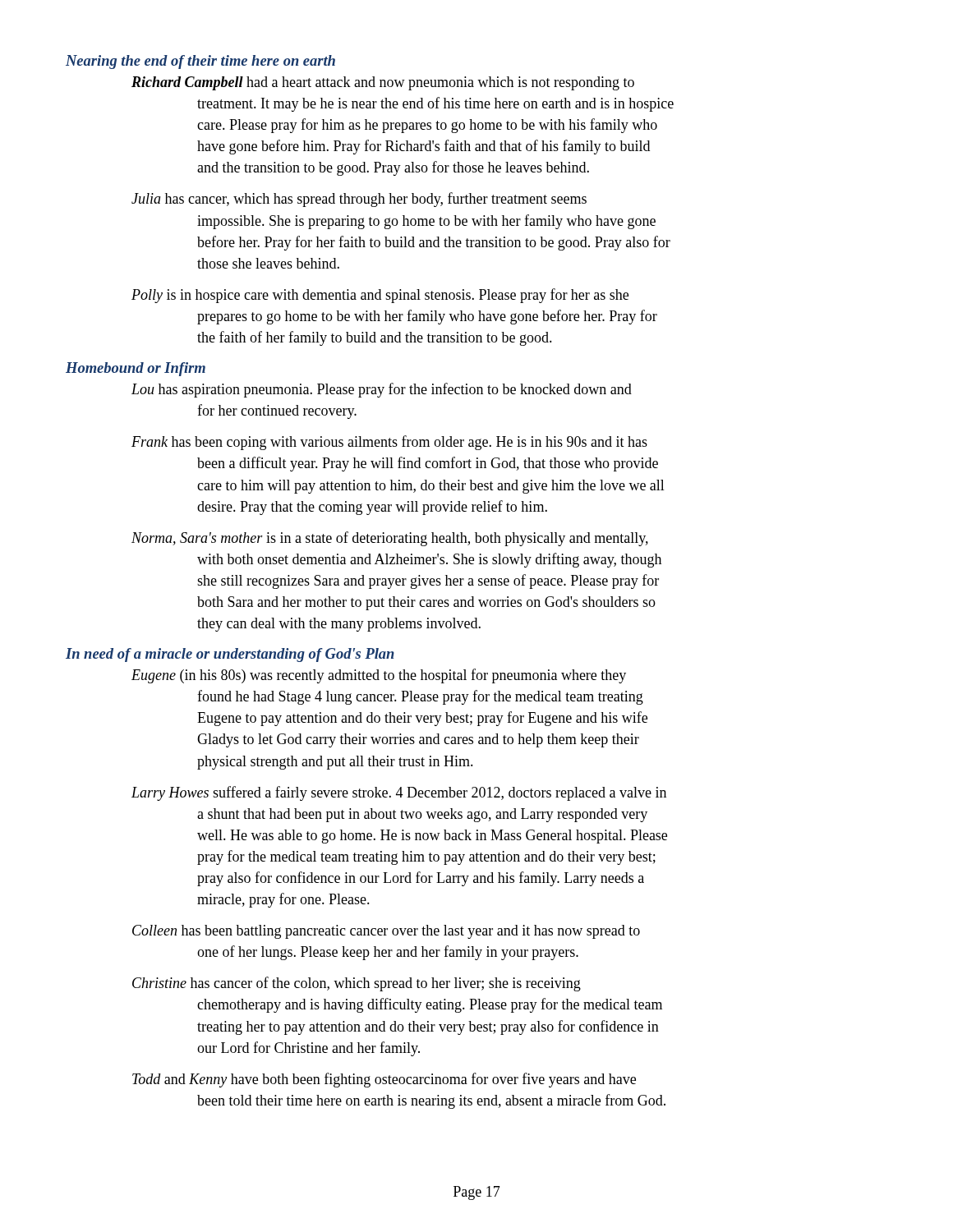Locate the block starting "Frank has been coping with various"
953x1232 pixels.
pos(509,474)
